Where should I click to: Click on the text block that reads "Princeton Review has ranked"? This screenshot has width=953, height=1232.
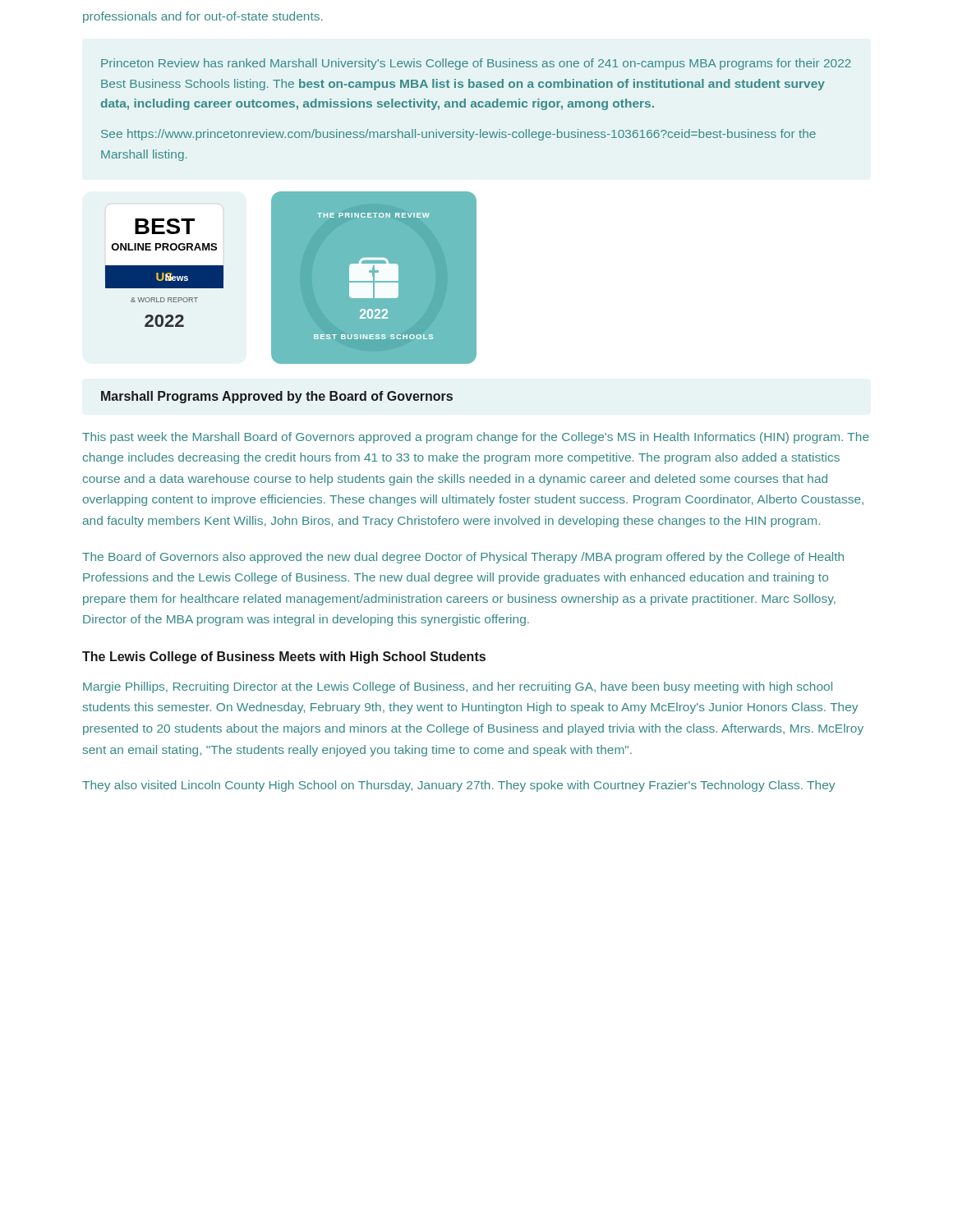pos(476,109)
